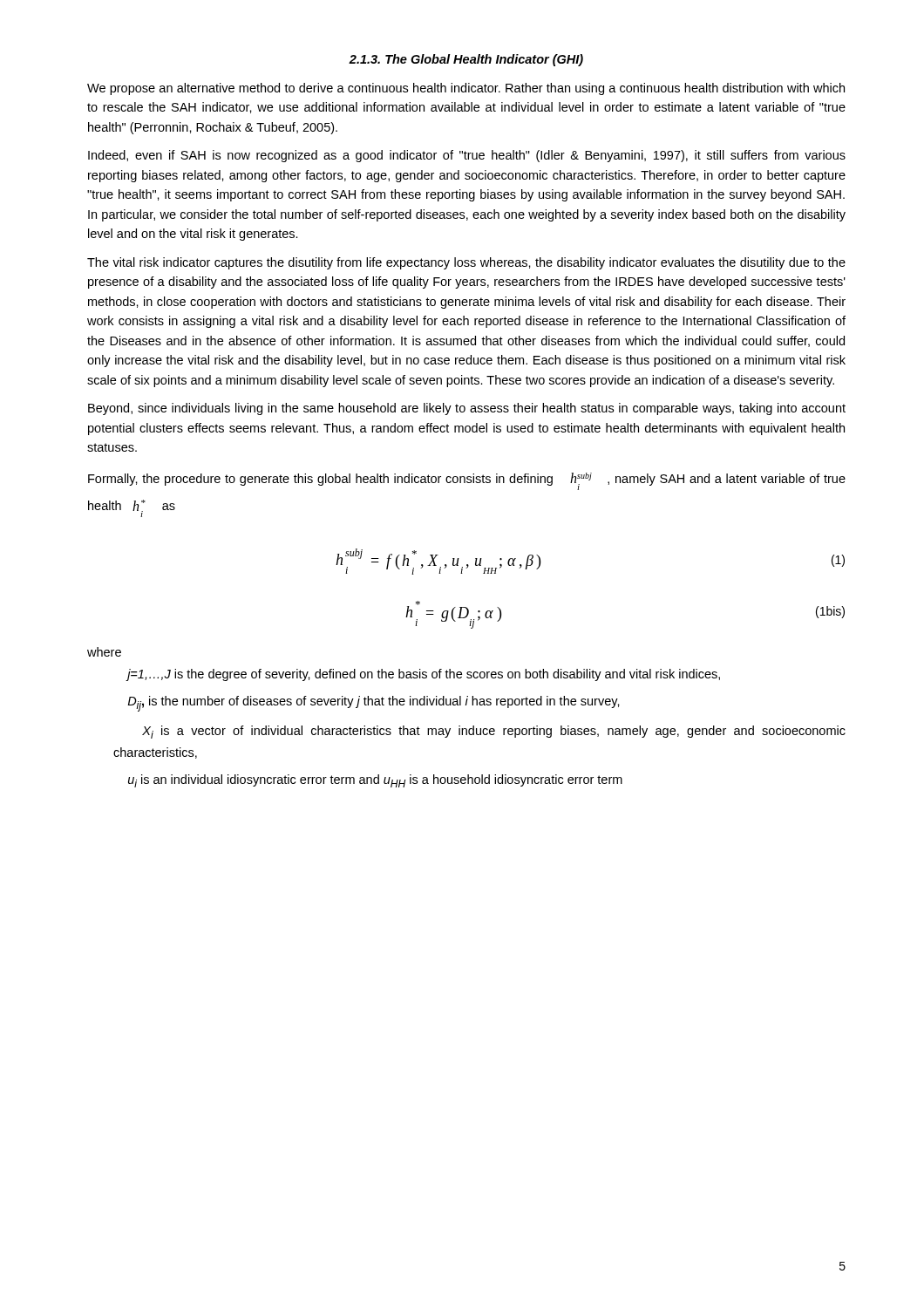Navigate to the block starting "Formally, the procedure to generate this global"

pyautogui.click(x=466, y=493)
